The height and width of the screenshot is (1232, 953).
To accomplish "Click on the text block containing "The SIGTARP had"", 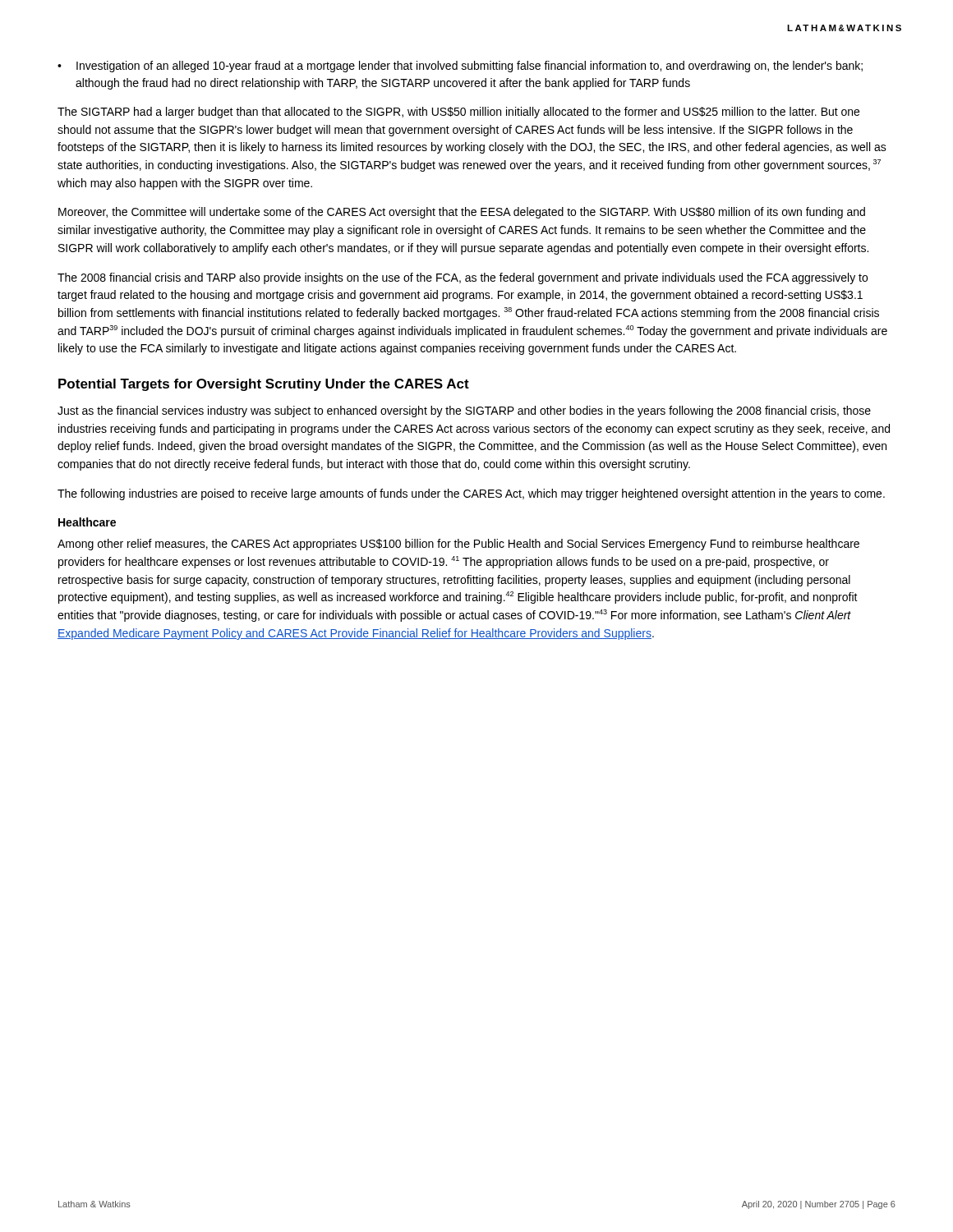I will [x=476, y=148].
